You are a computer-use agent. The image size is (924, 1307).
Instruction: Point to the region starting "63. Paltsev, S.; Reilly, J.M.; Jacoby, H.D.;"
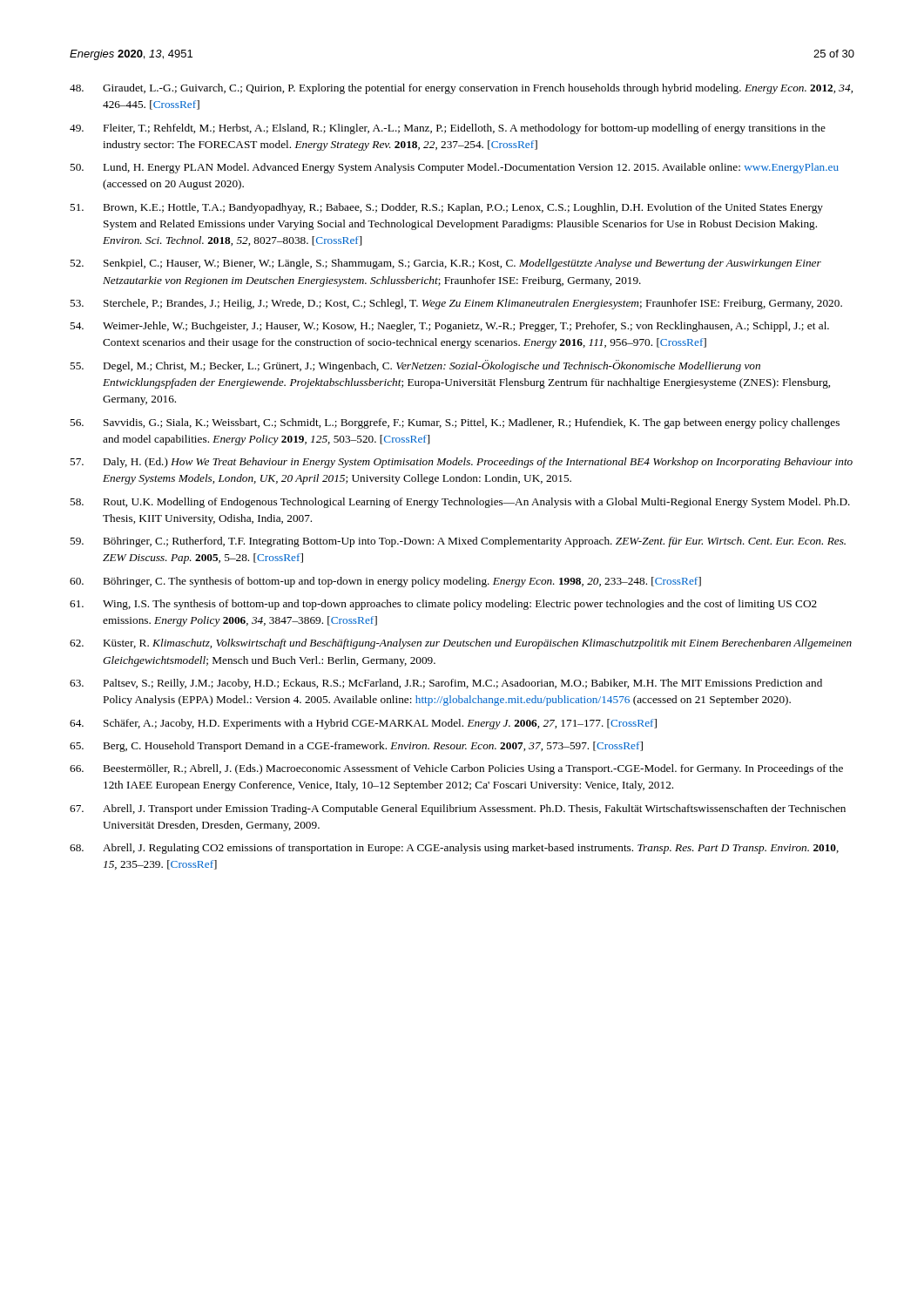click(x=462, y=691)
